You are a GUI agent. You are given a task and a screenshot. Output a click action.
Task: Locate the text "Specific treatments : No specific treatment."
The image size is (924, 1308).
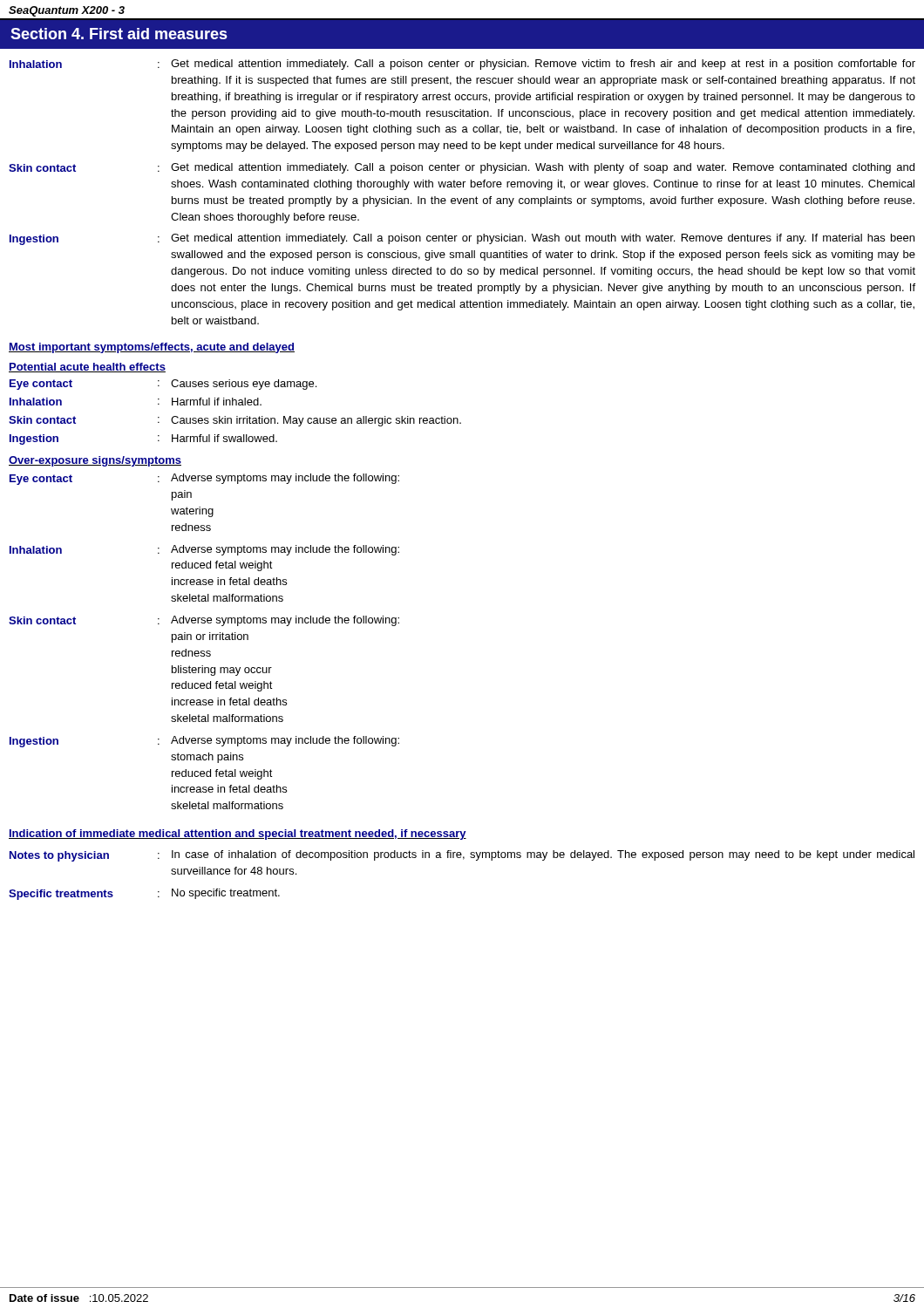pyautogui.click(x=48, y=894)
